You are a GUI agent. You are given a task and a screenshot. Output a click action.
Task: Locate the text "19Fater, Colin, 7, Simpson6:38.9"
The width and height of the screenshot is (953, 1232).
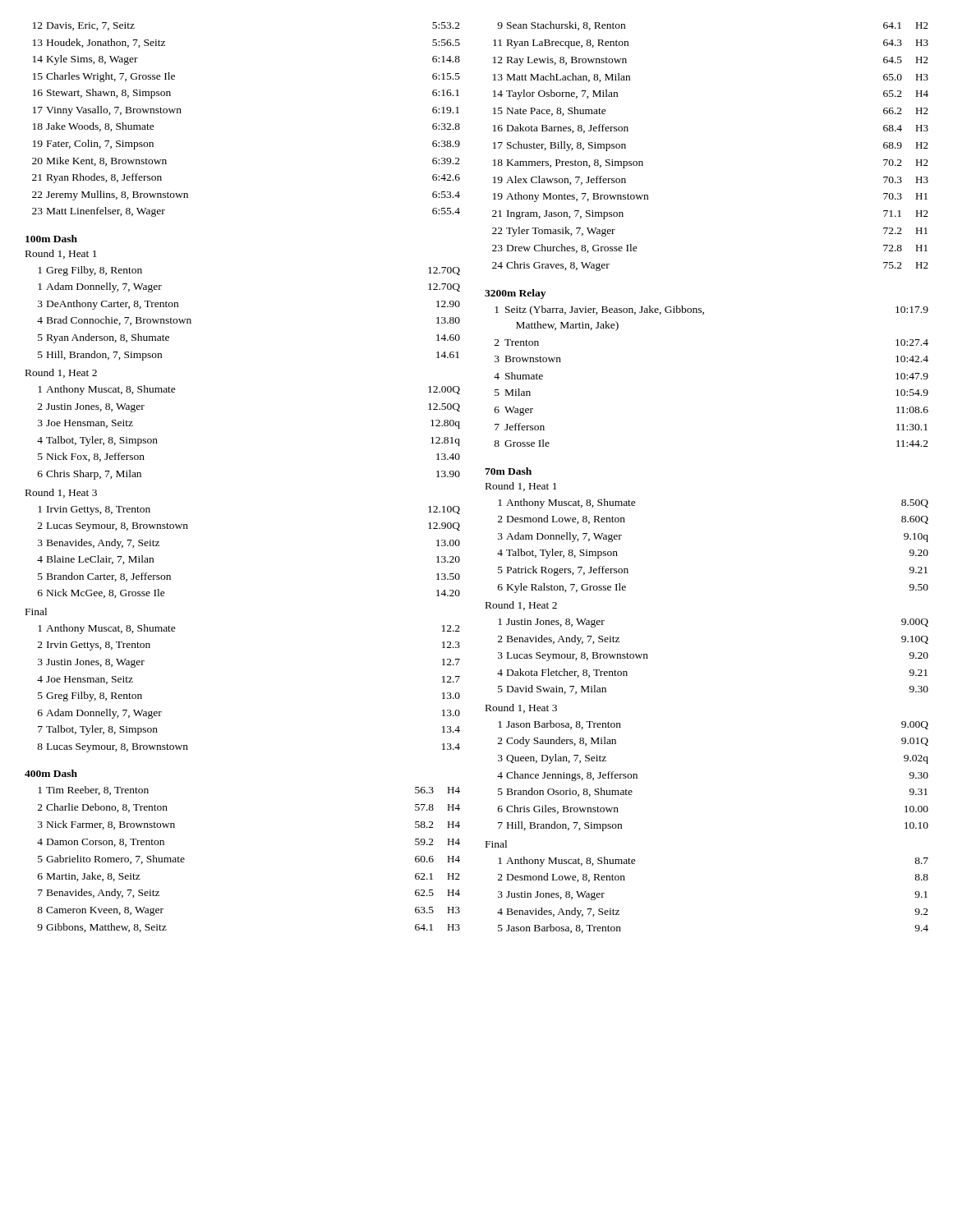pyautogui.click(x=92, y=144)
